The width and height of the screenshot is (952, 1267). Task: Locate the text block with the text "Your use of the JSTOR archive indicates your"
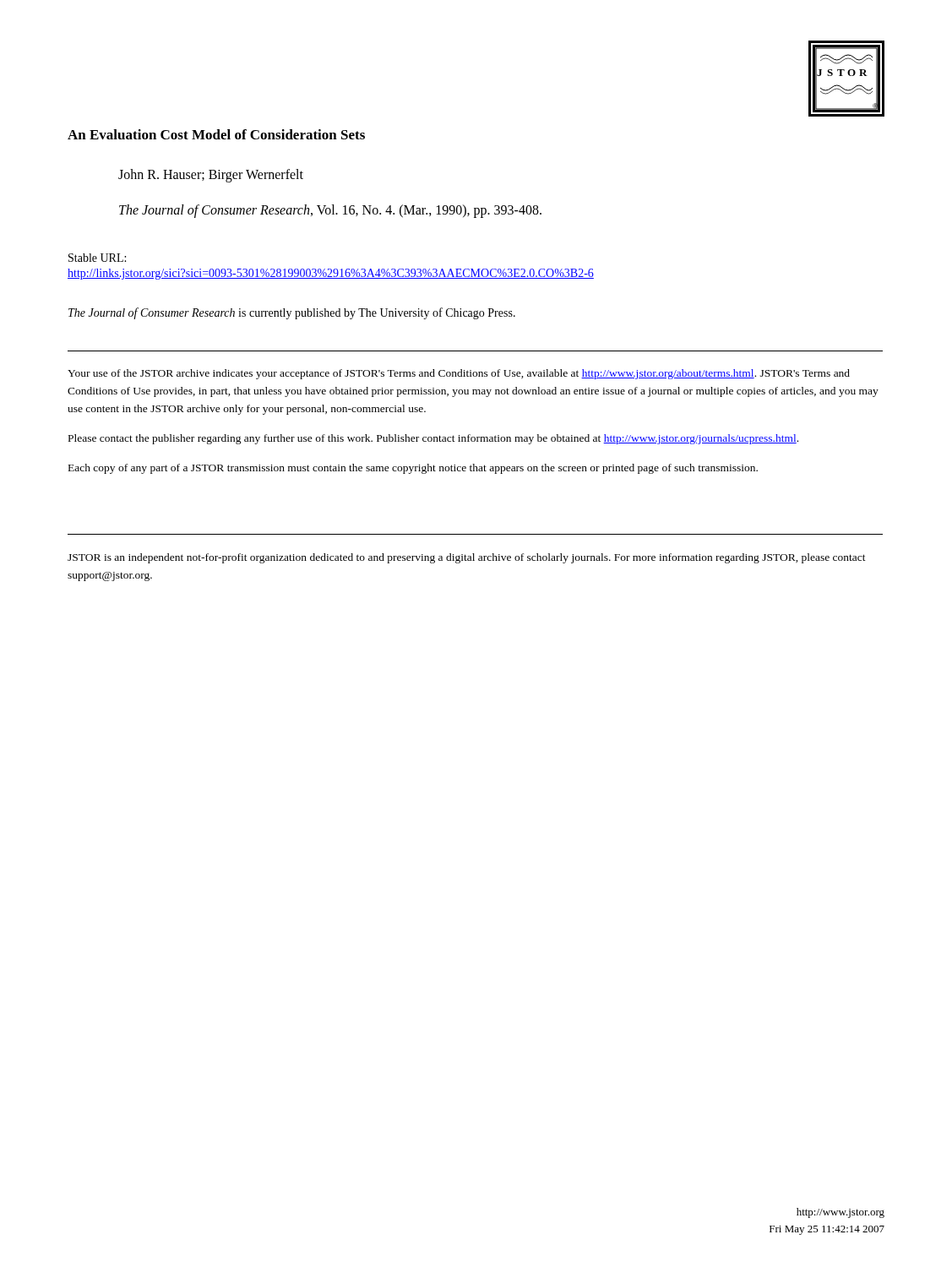click(x=459, y=374)
